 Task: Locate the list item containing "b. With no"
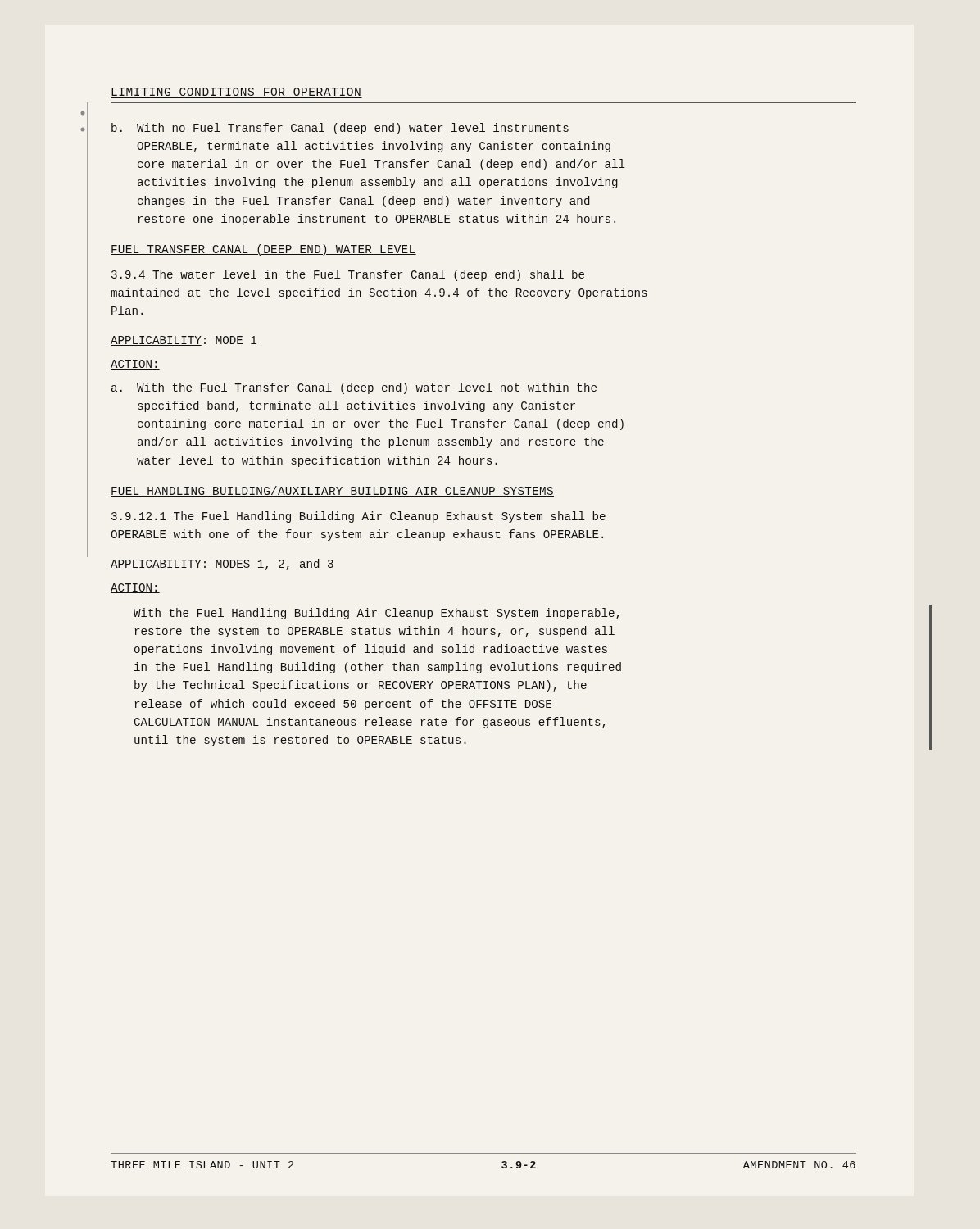(x=483, y=174)
